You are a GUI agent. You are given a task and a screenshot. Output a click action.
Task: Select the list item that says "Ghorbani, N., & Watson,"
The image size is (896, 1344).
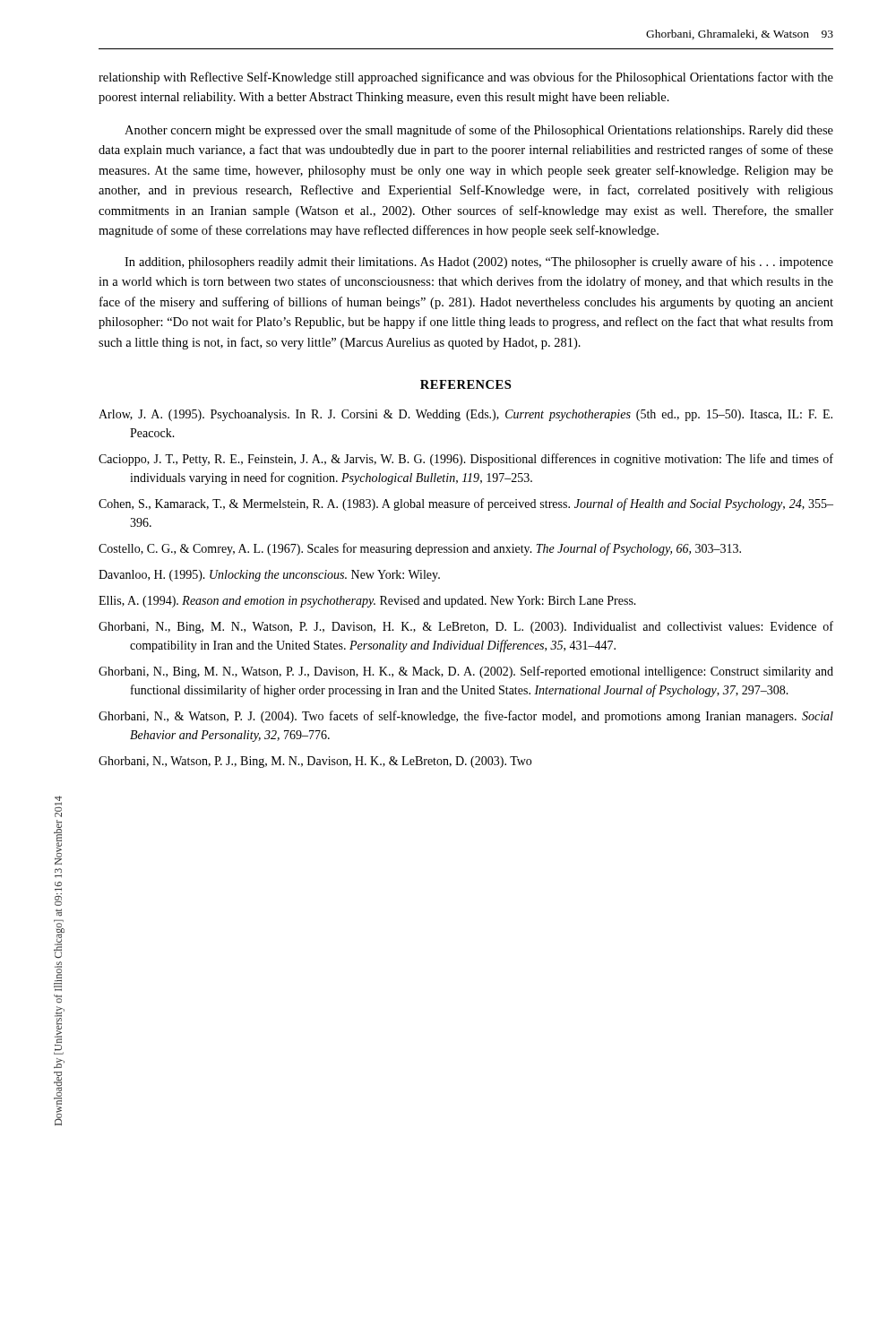(466, 726)
